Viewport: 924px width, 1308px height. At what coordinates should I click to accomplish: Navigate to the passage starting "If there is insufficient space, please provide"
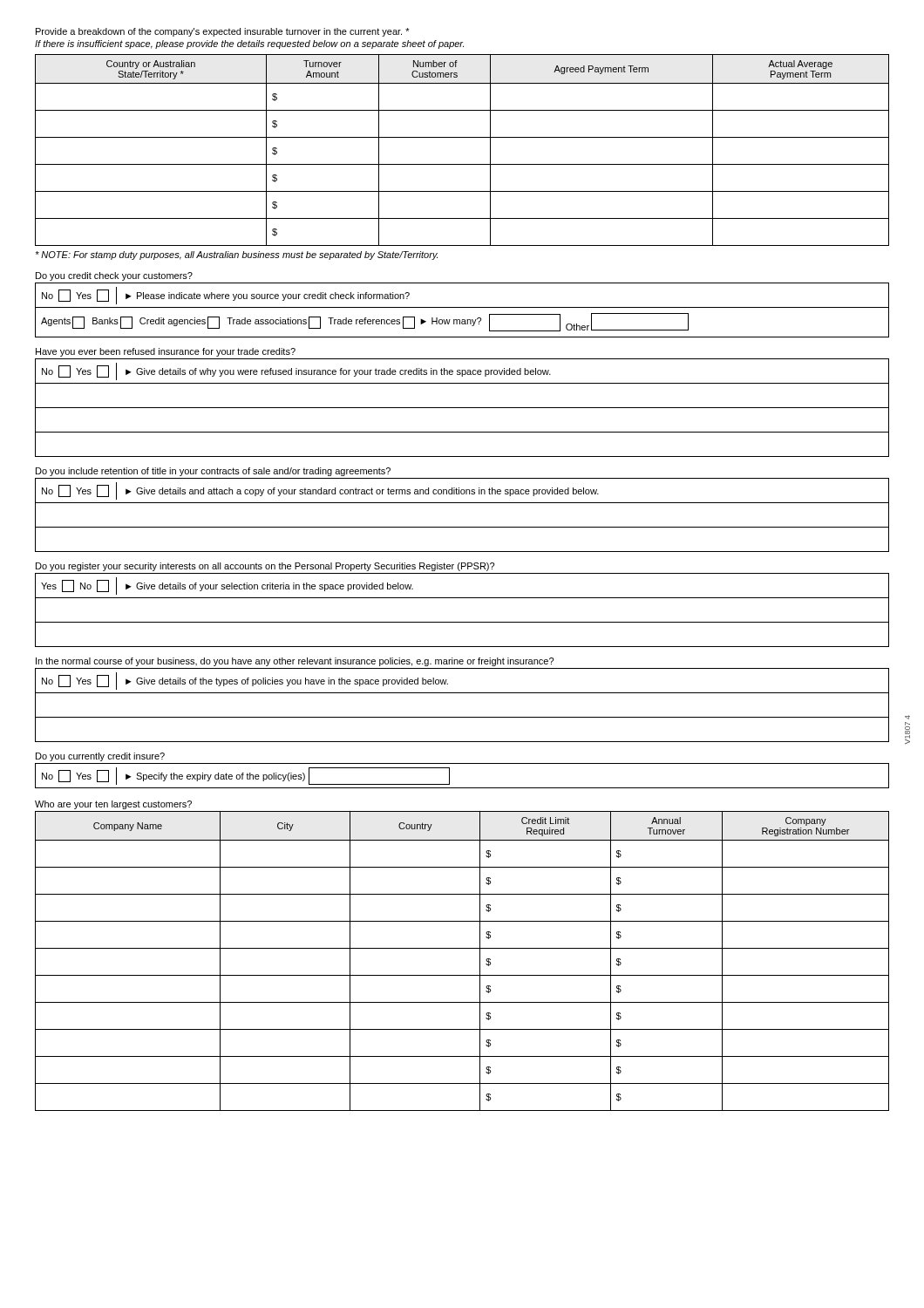click(250, 44)
